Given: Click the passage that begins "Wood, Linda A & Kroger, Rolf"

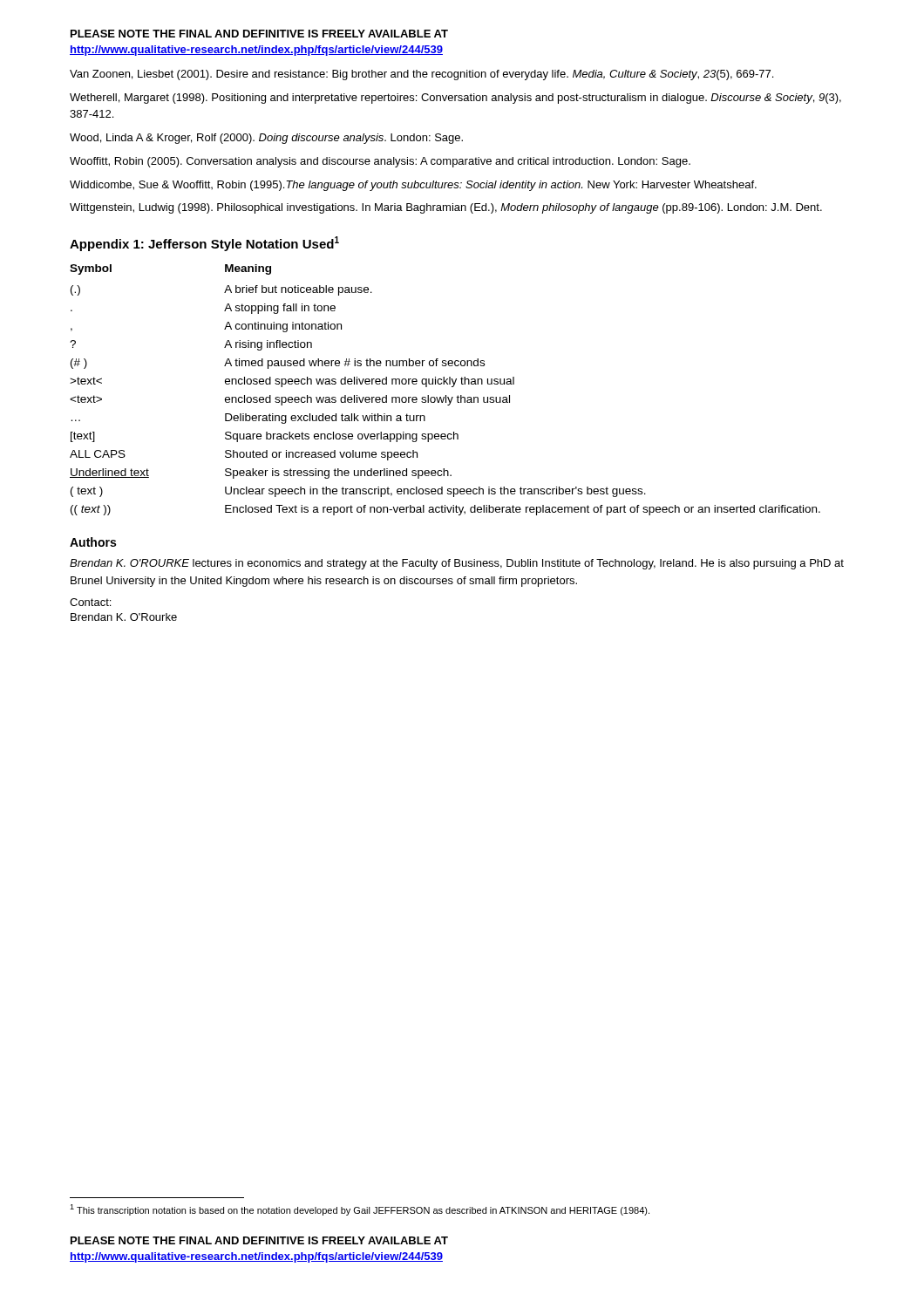Looking at the screenshot, I should (x=267, y=137).
